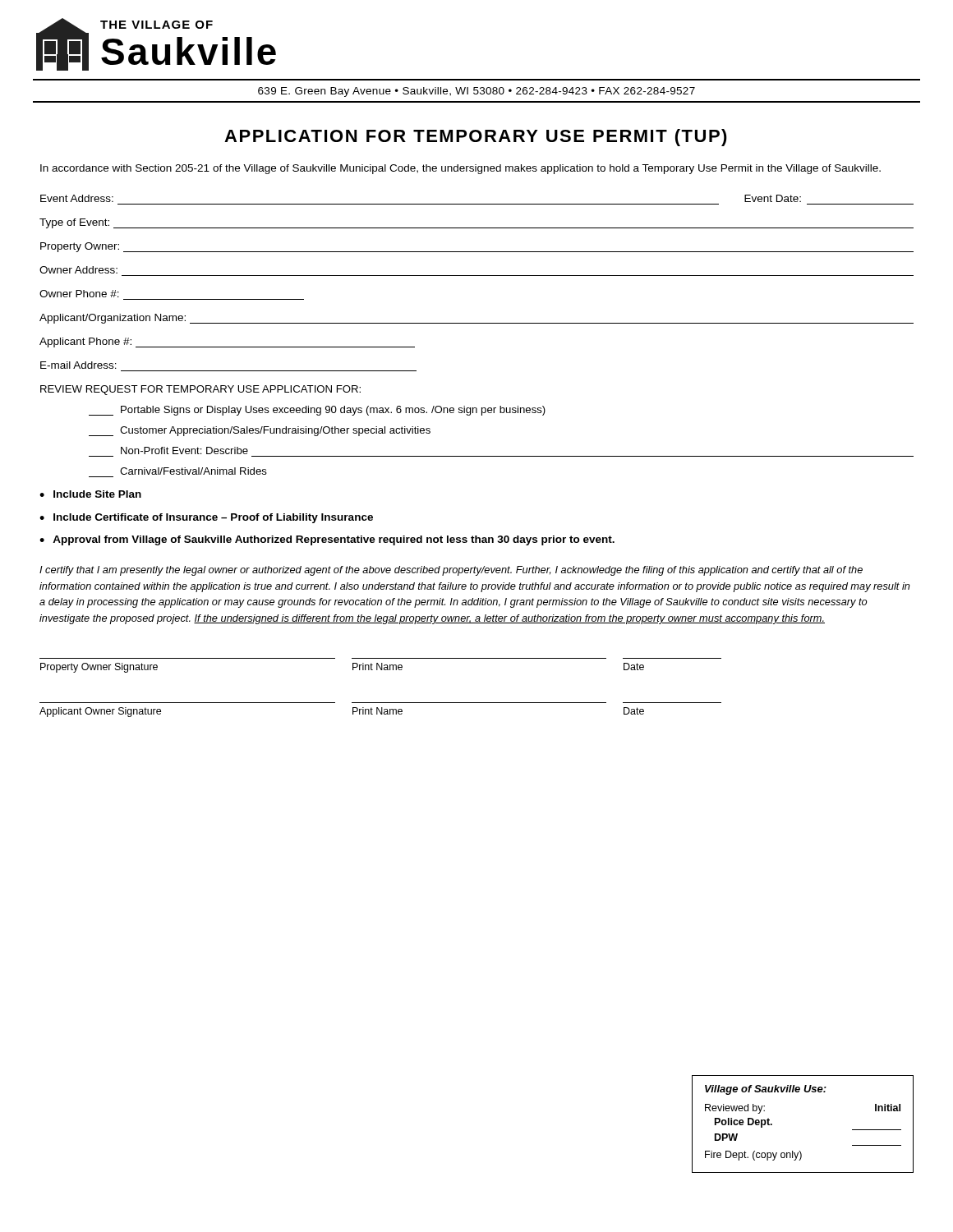Find "Non-Profit Event: Describe" on this page
Image resolution: width=953 pixels, height=1232 pixels.
[501, 450]
